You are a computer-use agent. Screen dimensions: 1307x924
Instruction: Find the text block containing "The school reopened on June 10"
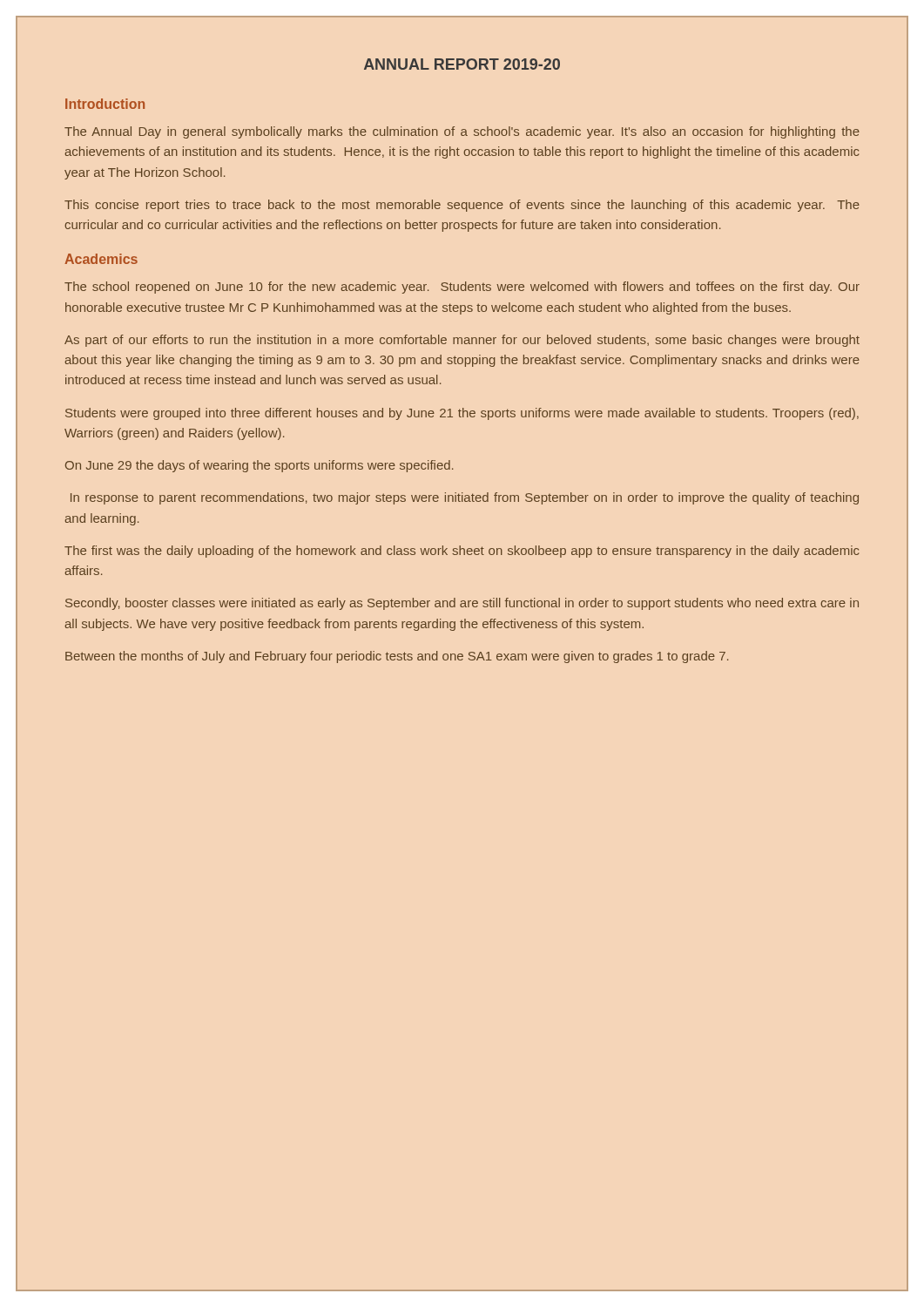click(462, 297)
